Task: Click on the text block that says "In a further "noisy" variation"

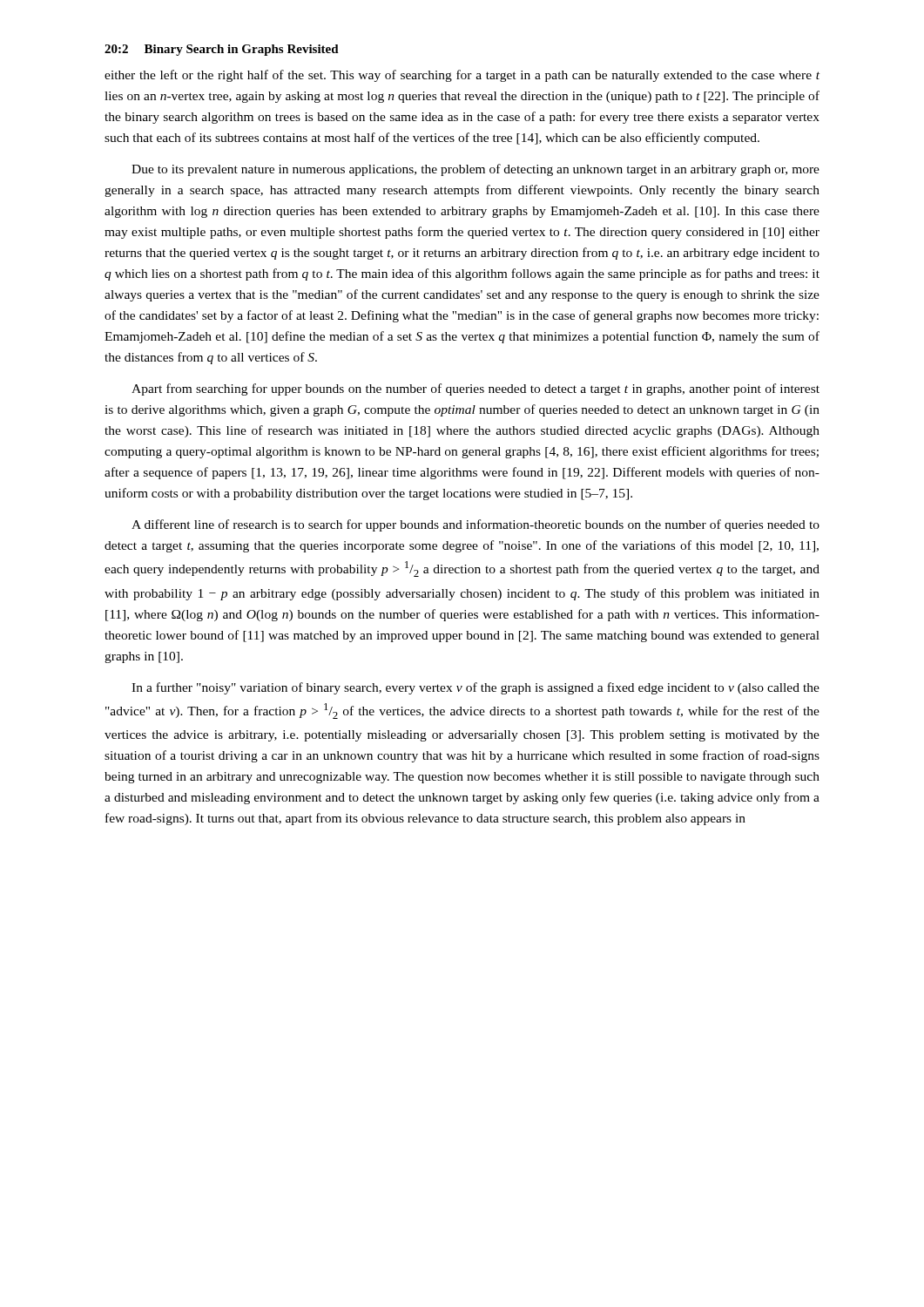Action: 462,753
